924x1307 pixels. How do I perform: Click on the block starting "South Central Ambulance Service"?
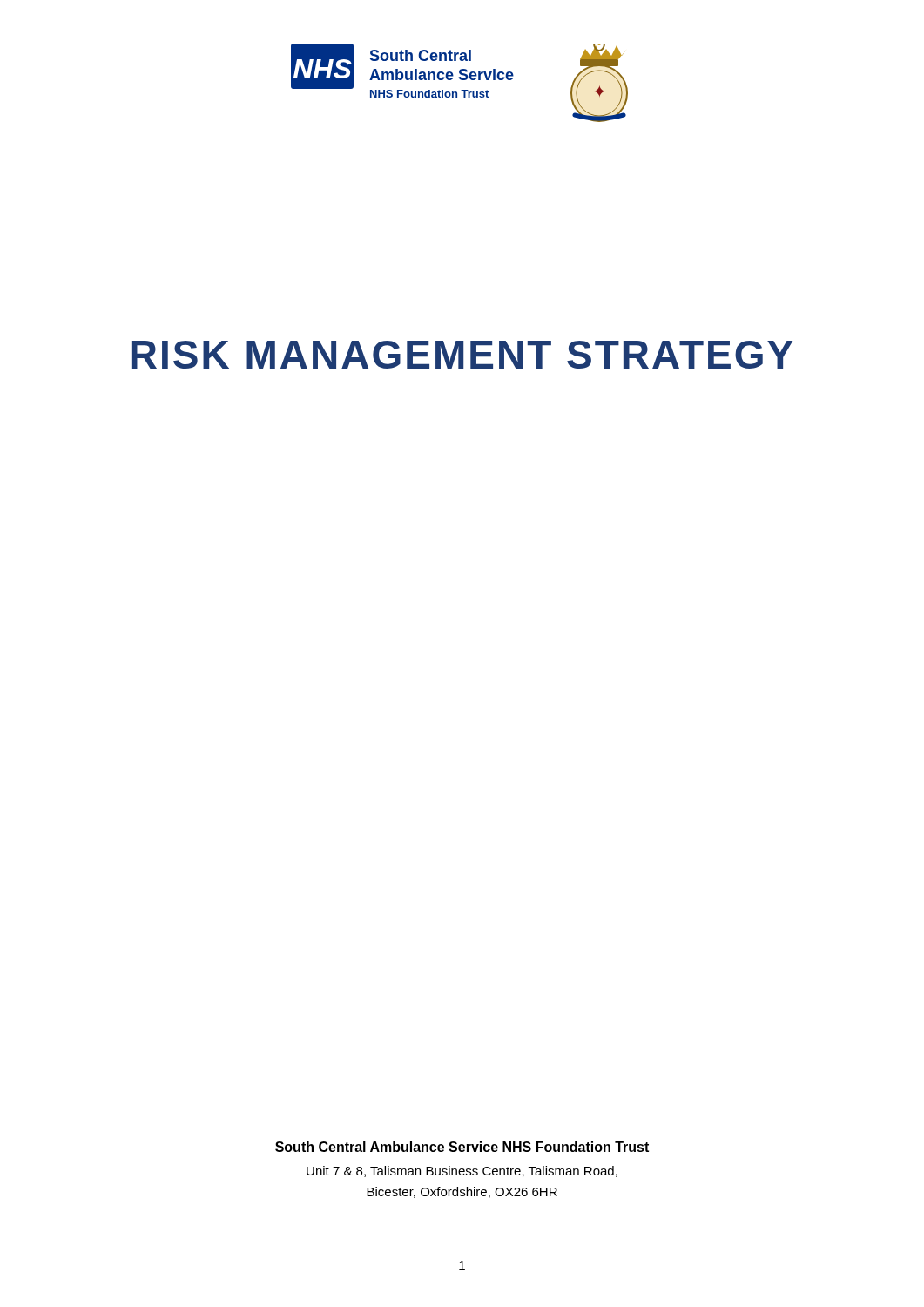pos(462,1171)
